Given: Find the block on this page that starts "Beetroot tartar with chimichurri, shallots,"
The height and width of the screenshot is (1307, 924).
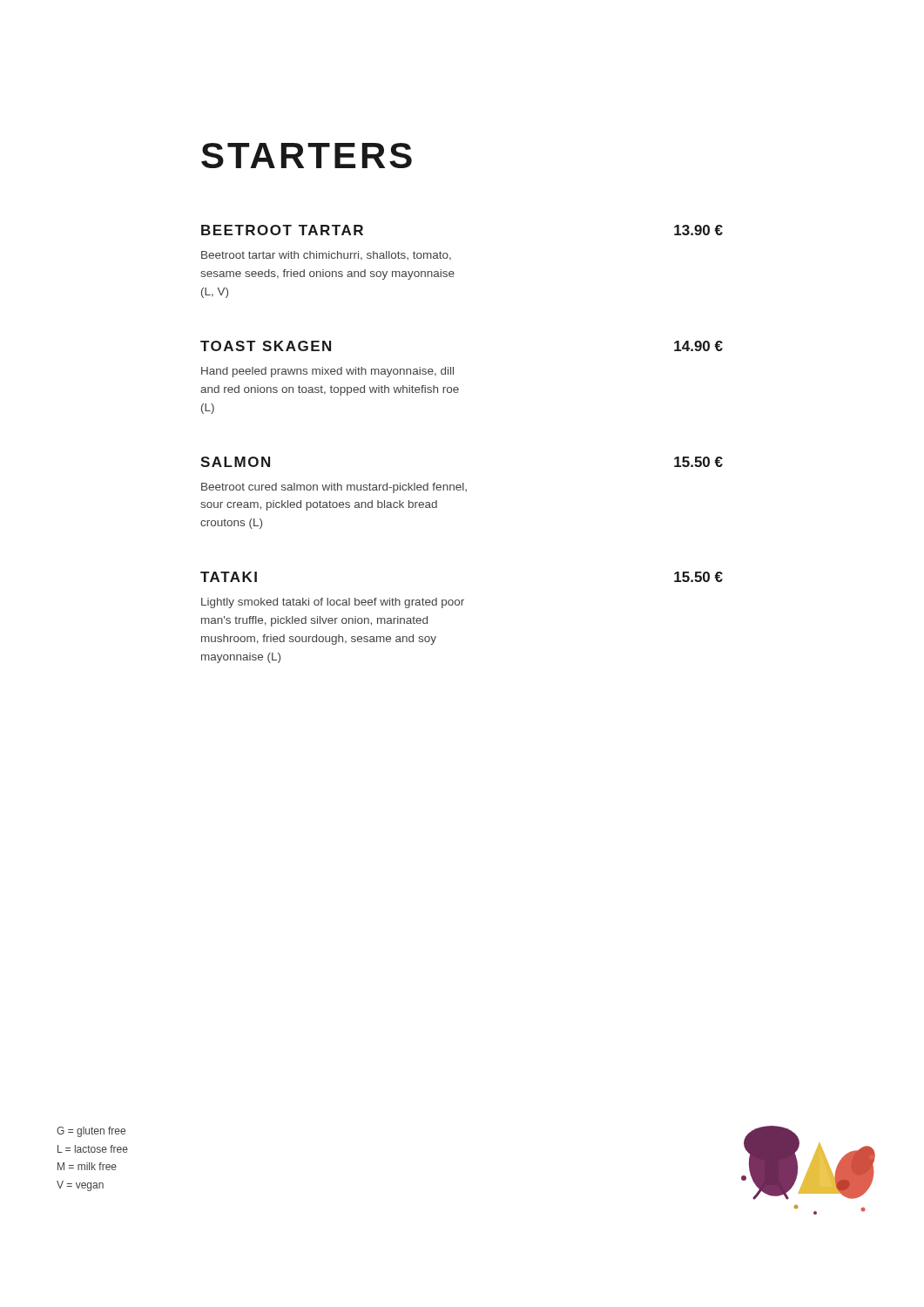Looking at the screenshot, I should 327,273.
